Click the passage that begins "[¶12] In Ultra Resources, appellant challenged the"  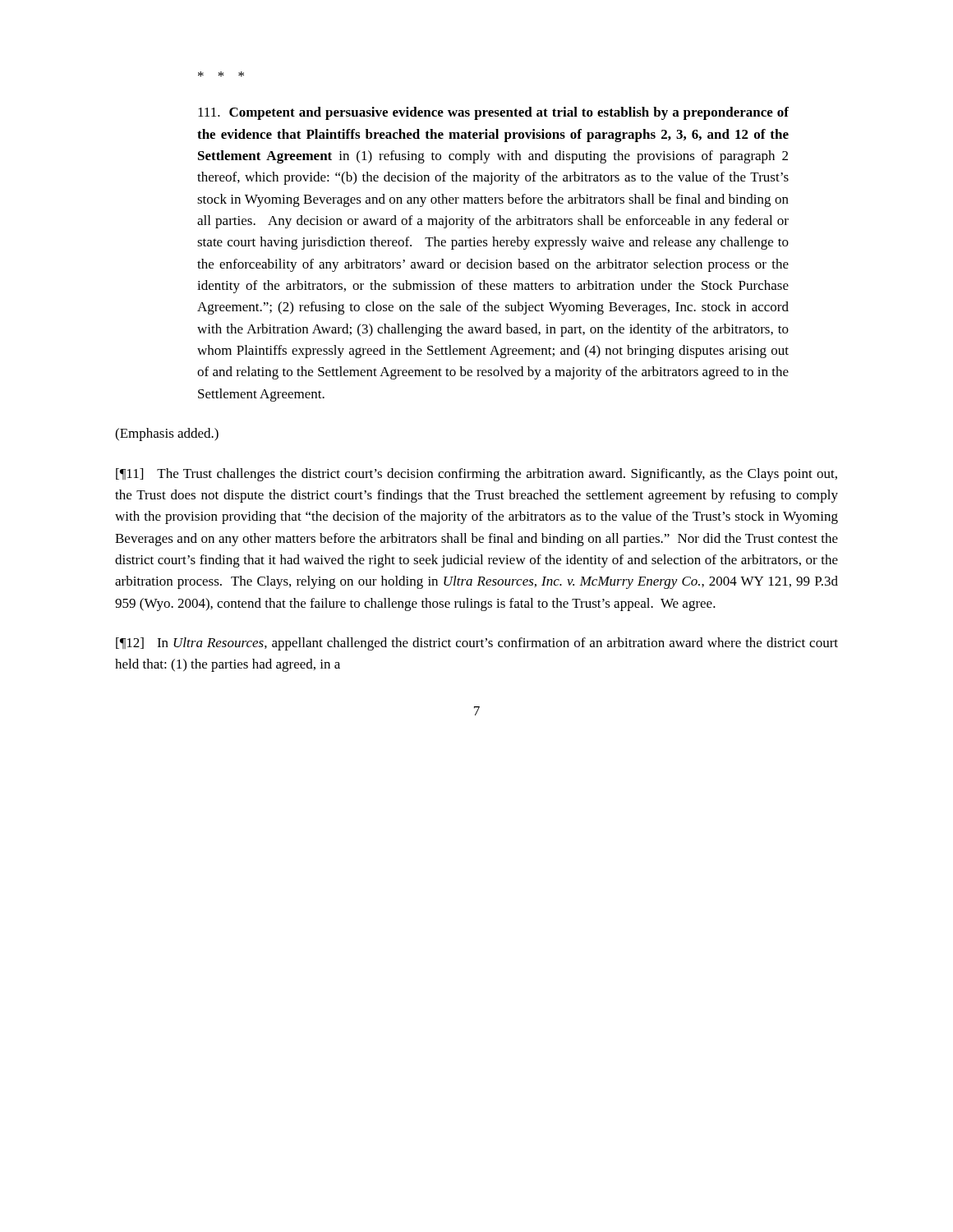point(476,653)
